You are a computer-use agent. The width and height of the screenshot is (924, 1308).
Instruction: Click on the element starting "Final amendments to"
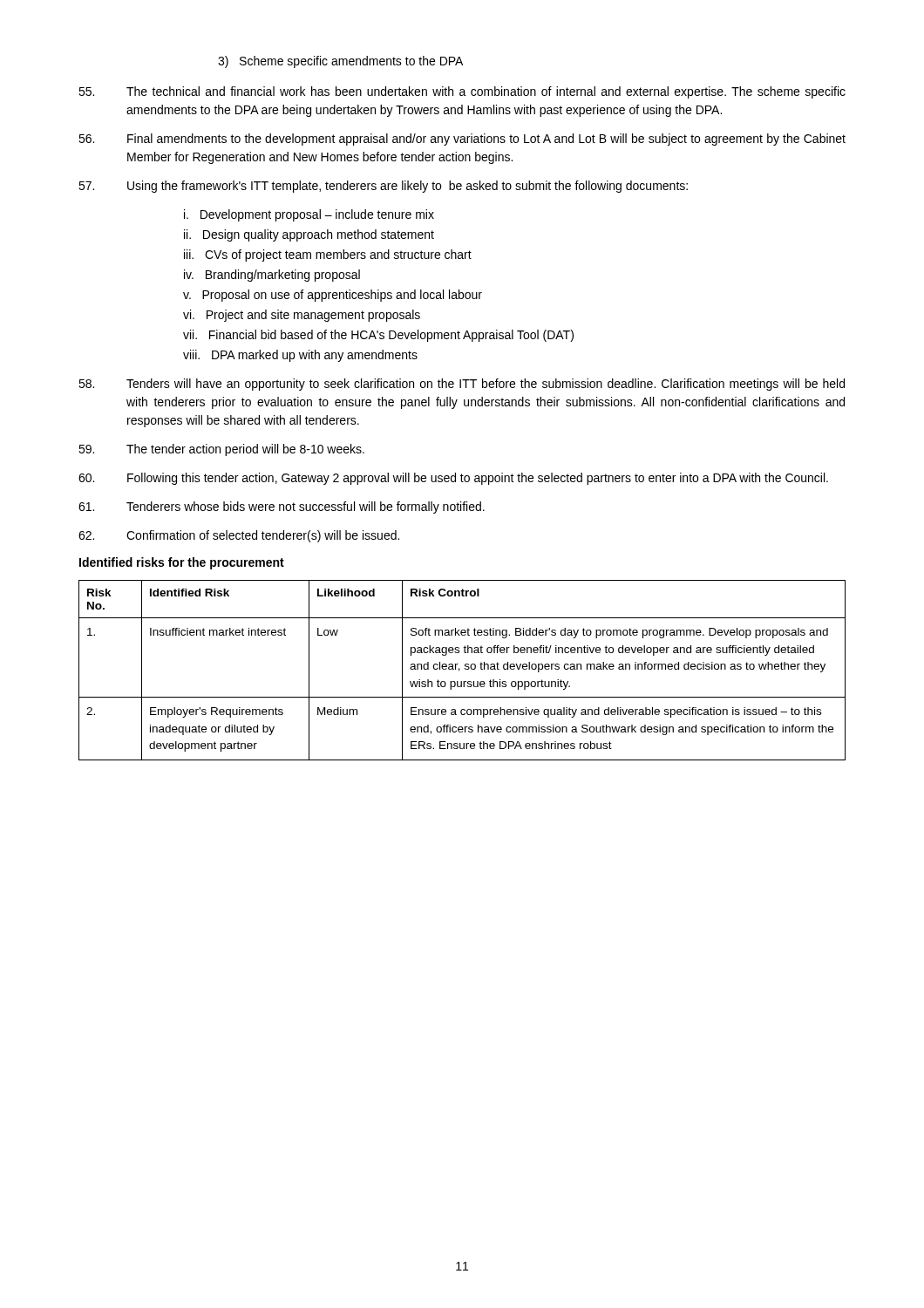pos(462,148)
